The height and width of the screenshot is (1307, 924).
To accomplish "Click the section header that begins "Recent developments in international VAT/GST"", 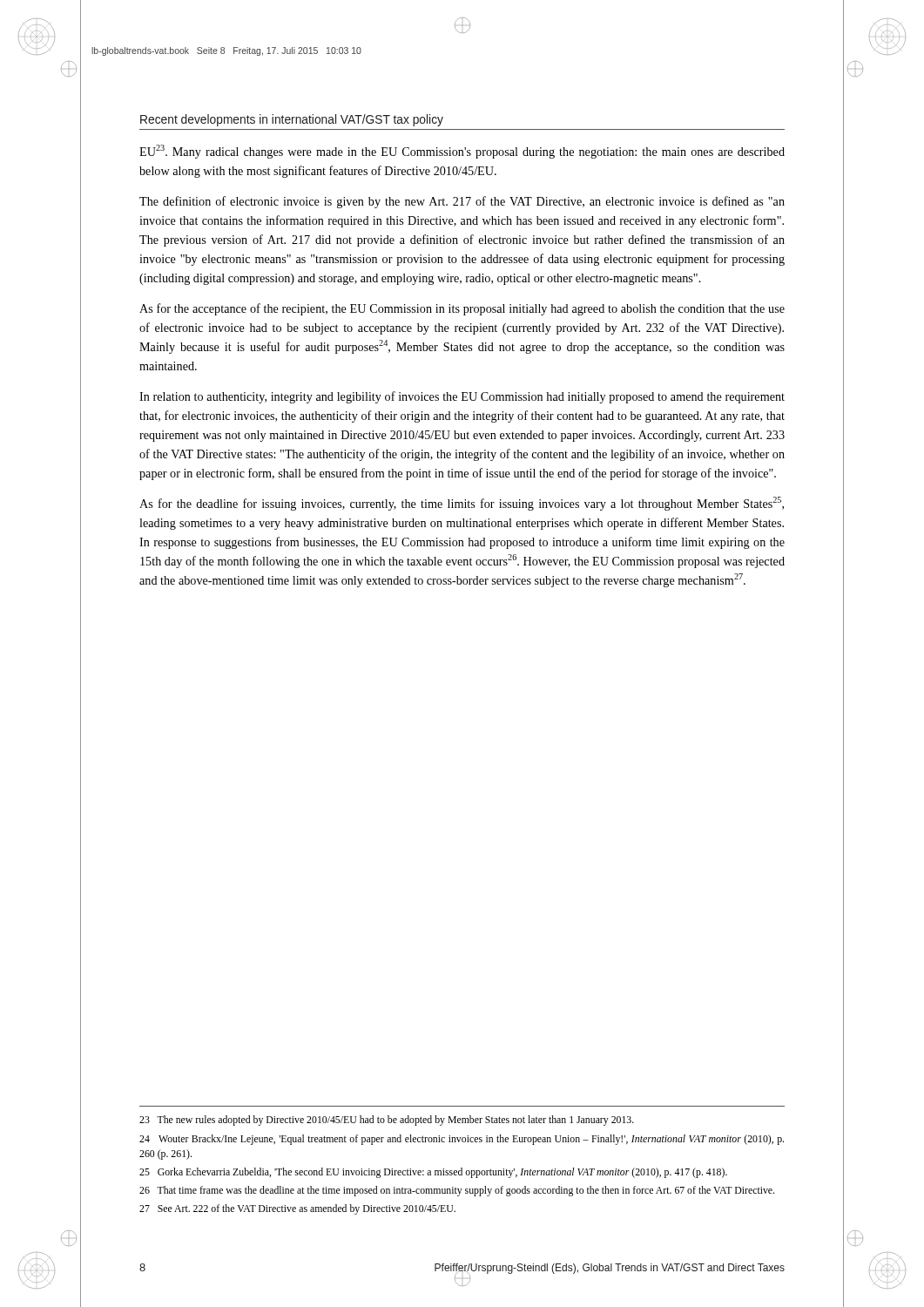I will [x=291, y=120].
